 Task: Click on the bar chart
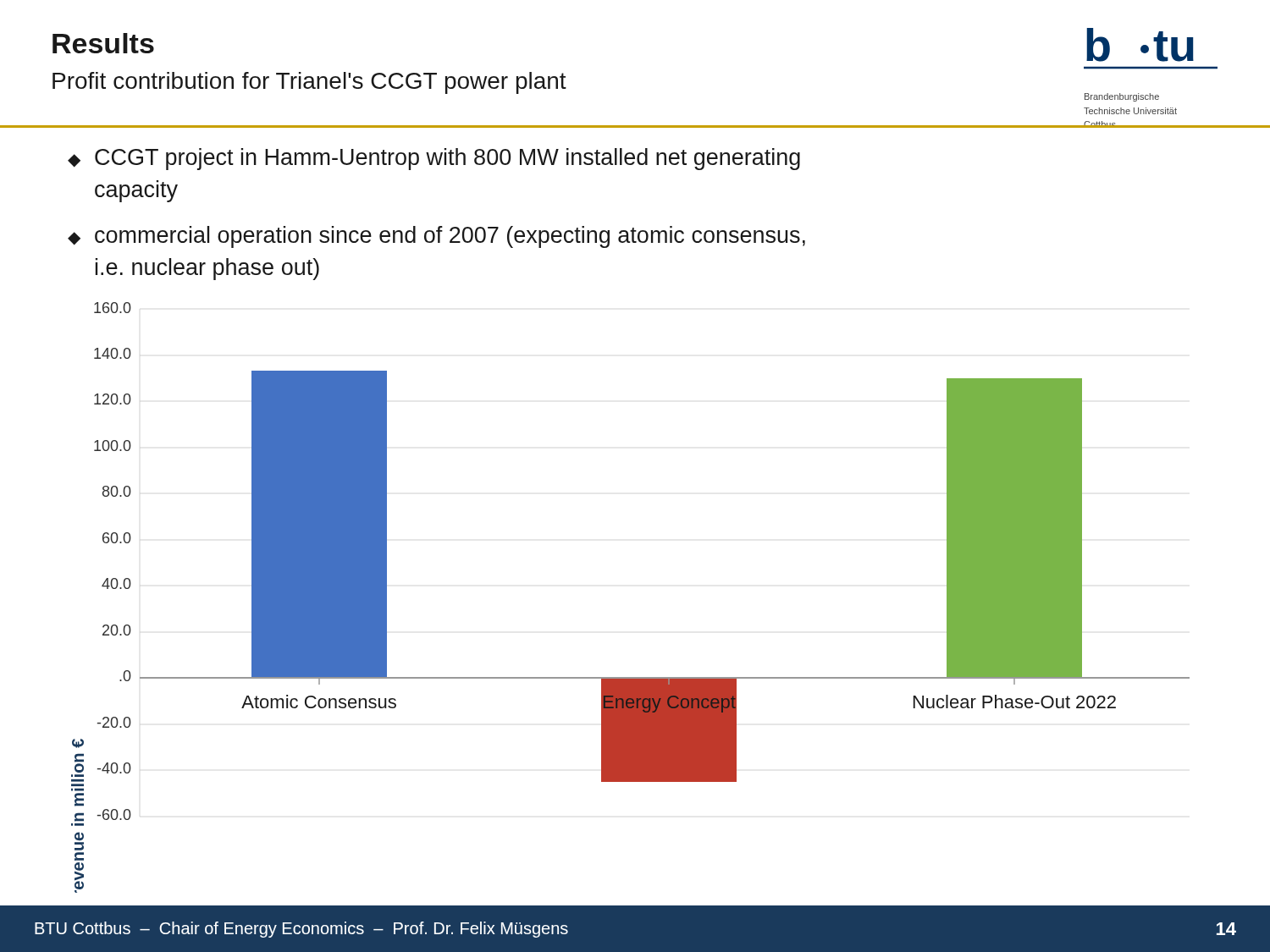click(635, 594)
